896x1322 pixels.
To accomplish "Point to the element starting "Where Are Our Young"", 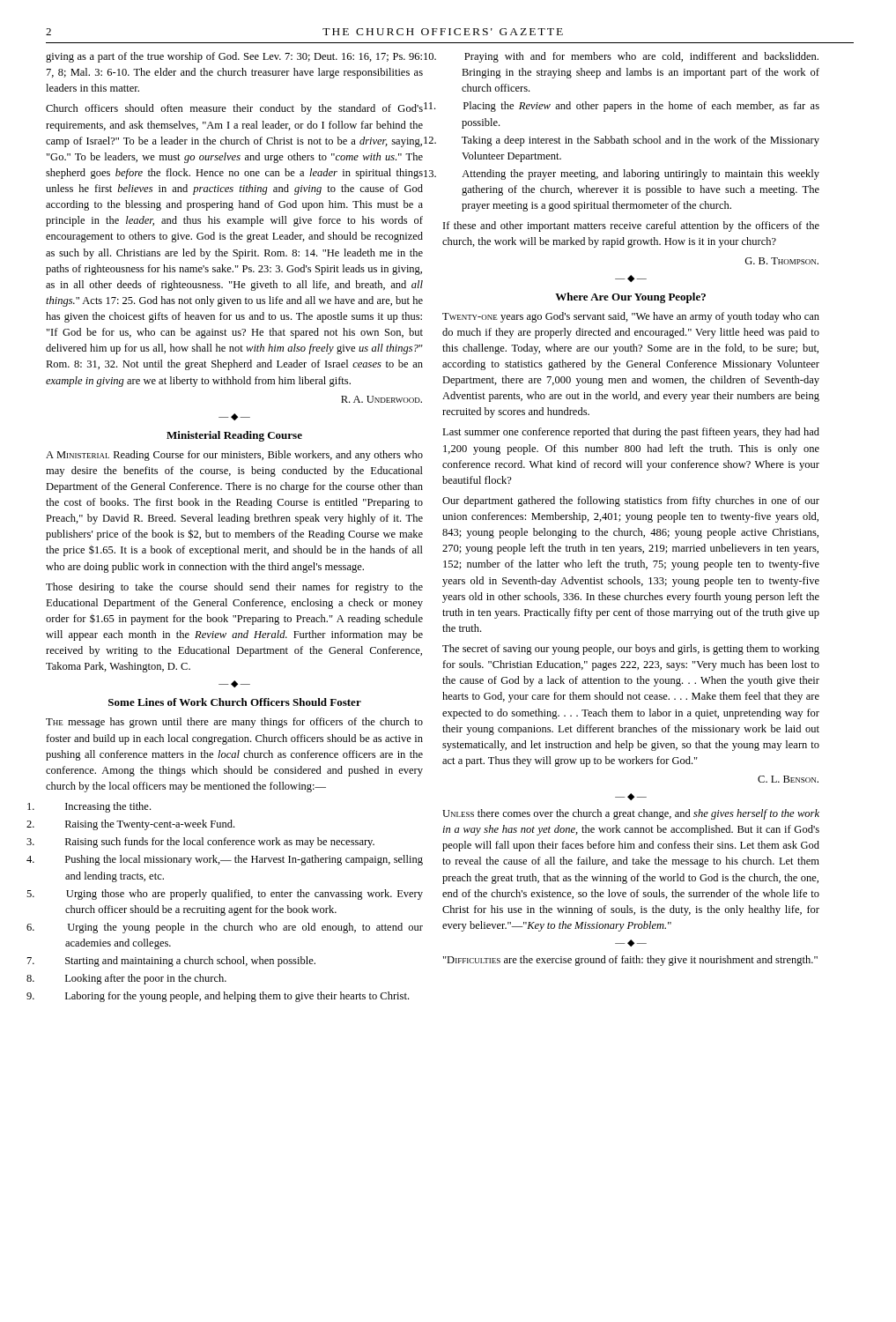I will point(631,296).
